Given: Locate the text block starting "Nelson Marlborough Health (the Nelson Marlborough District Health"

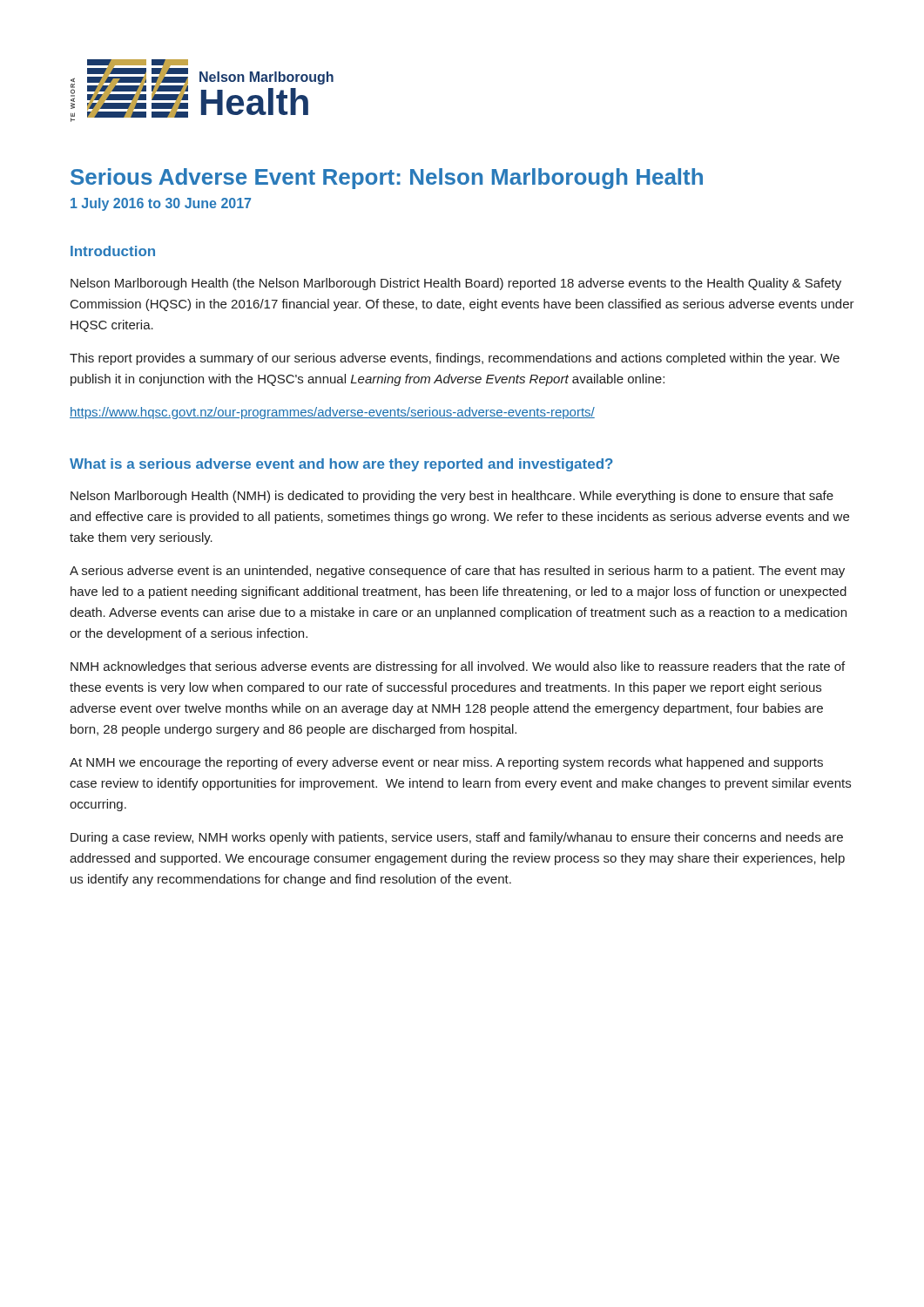Looking at the screenshot, I should point(462,304).
